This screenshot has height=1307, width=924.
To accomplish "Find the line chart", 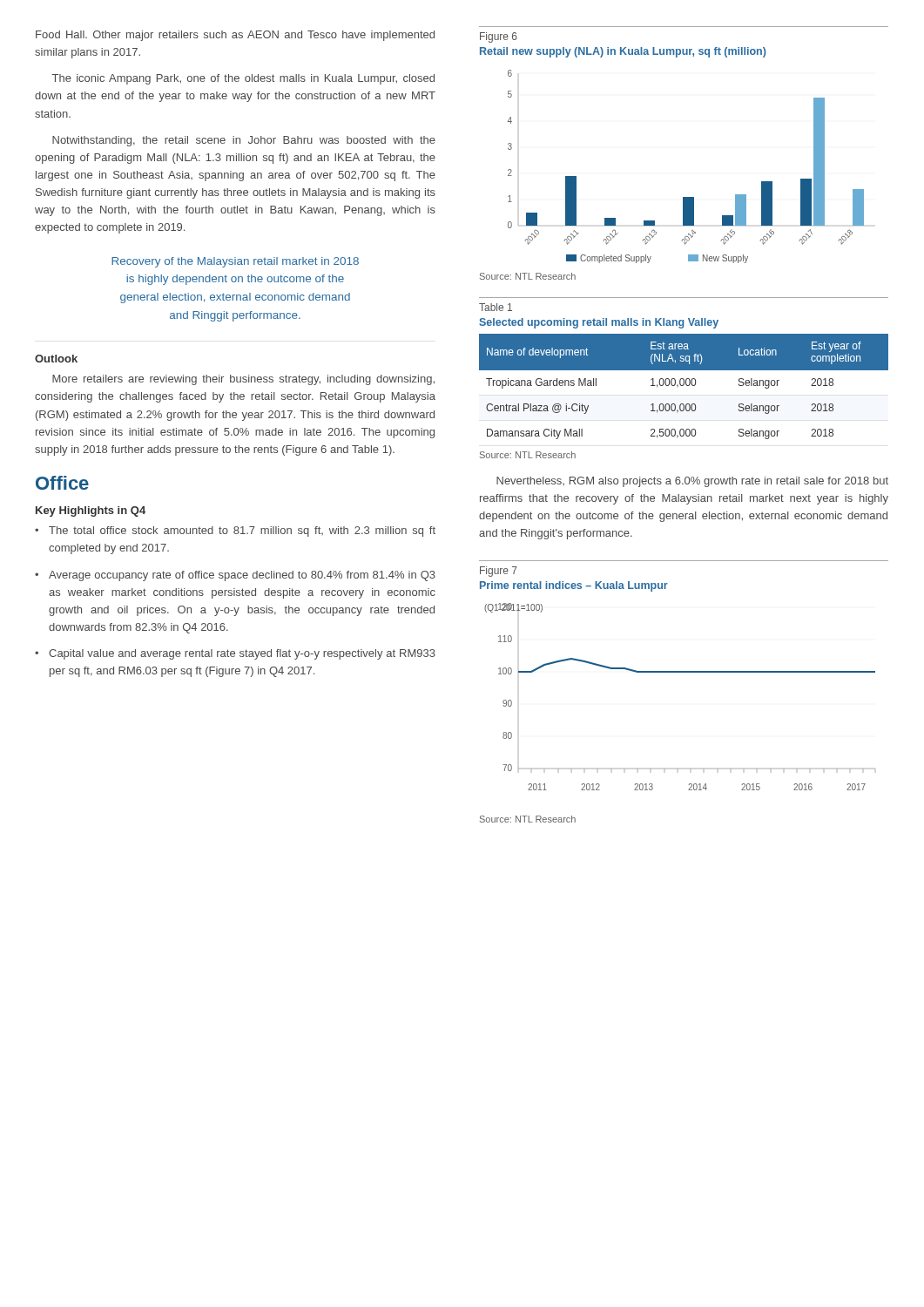I will tap(684, 704).
